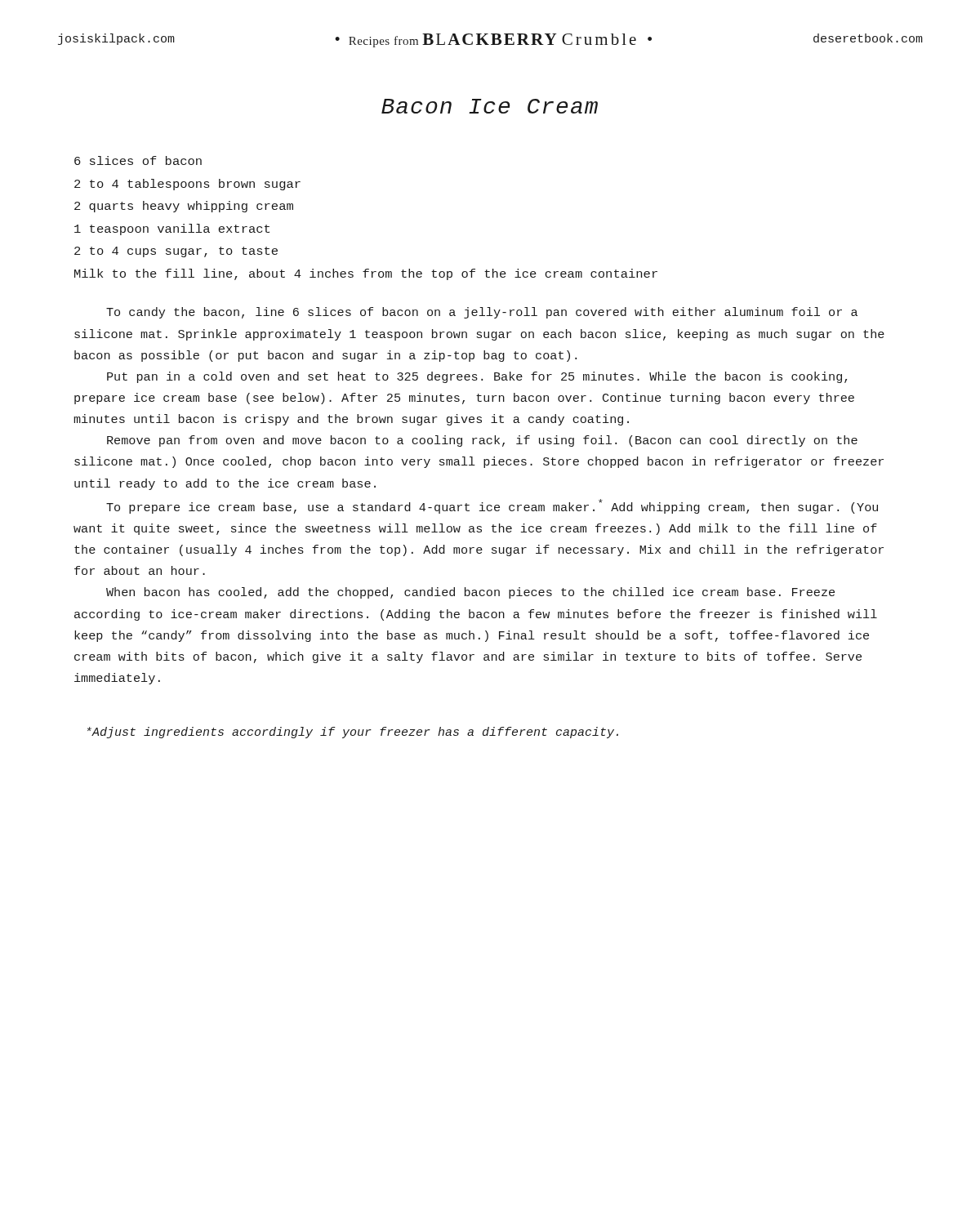The height and width of the screenshot is (1225, 980).
Task: Click on the text block that reads "To prepare ice cream base,"
Action: click(479, 538)
